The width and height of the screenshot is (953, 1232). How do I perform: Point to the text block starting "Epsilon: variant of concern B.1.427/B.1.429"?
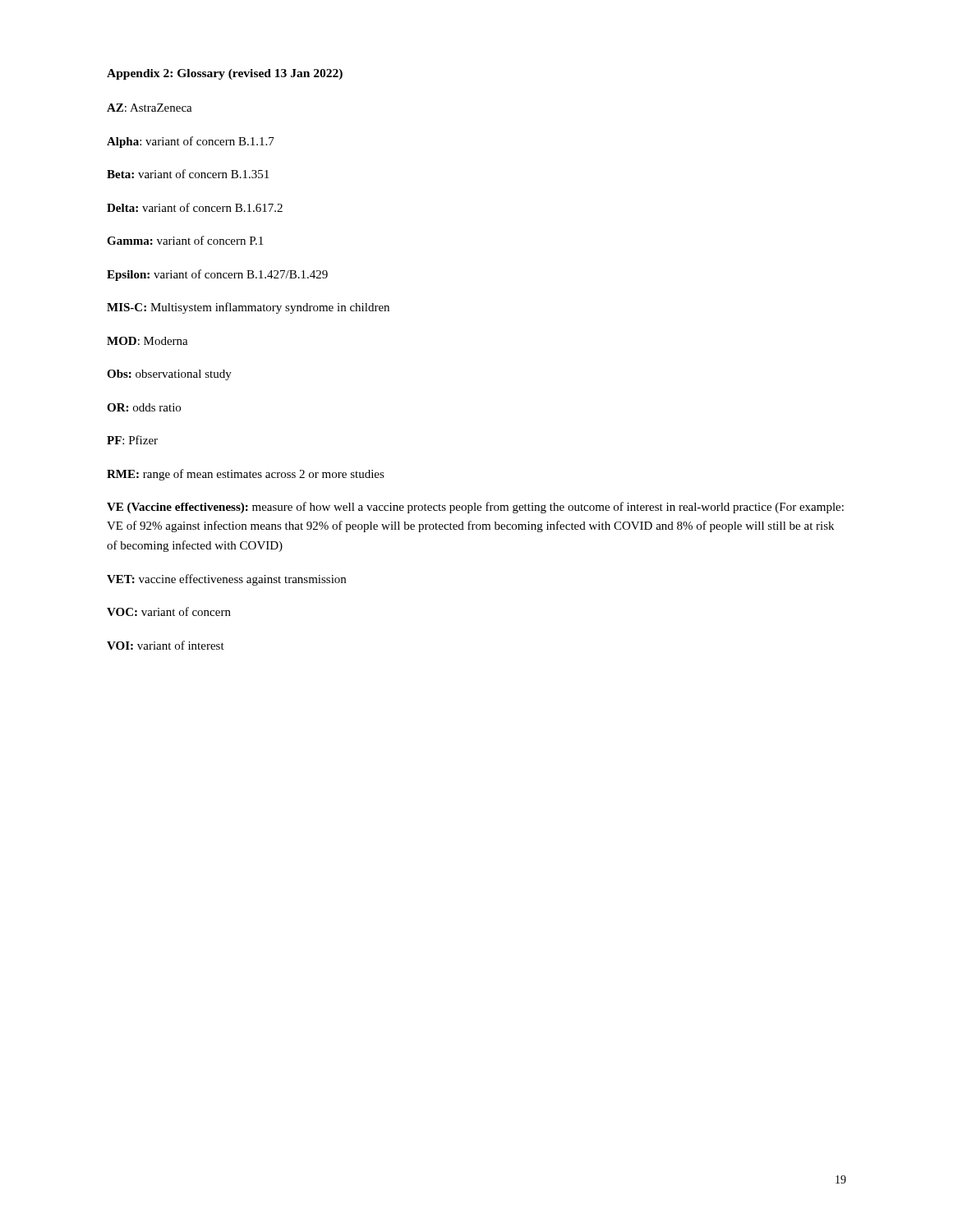(x=217, y=274)
